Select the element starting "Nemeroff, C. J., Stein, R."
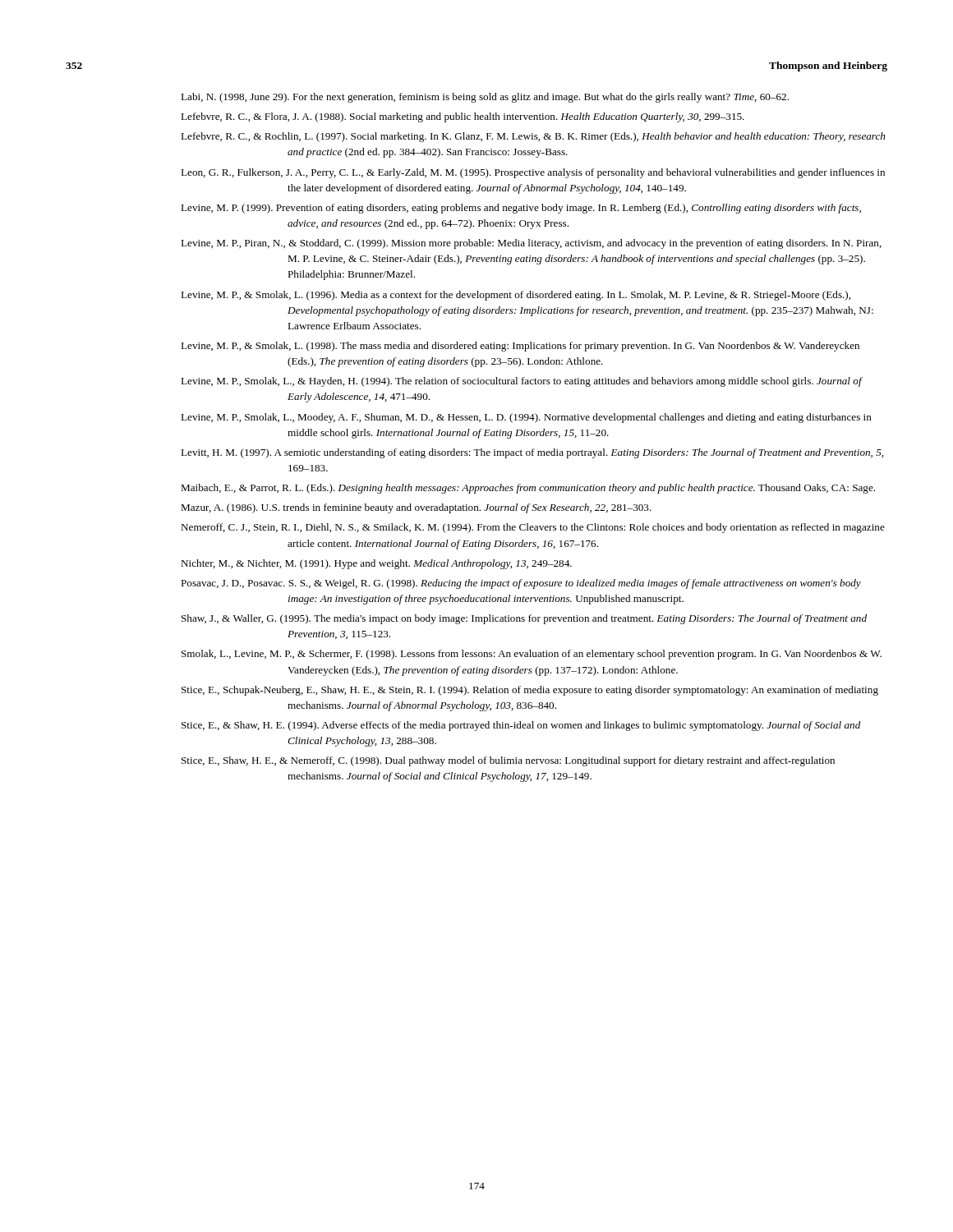 (x=533, y=535)
